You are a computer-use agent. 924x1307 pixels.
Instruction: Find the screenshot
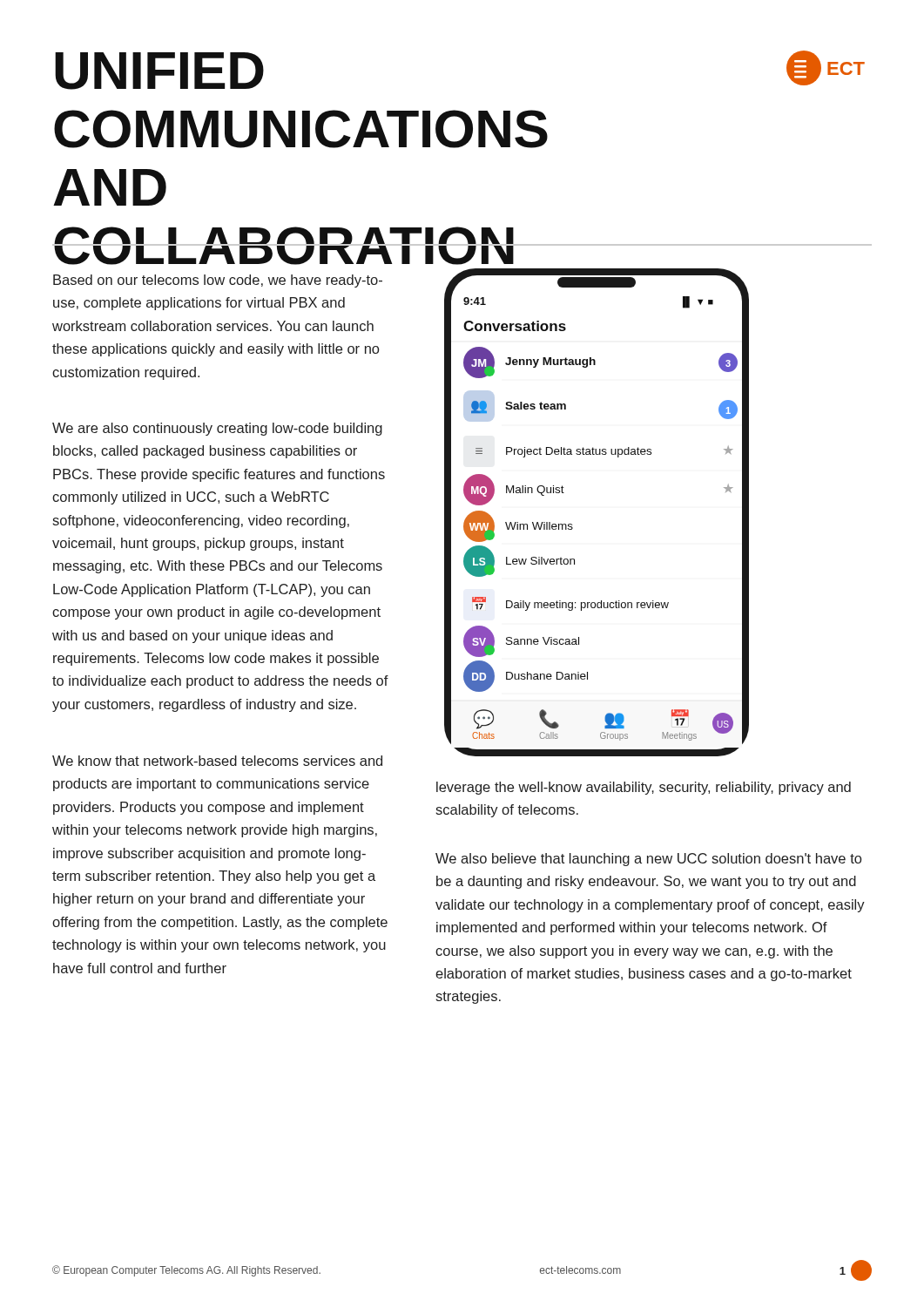point(597,512)
